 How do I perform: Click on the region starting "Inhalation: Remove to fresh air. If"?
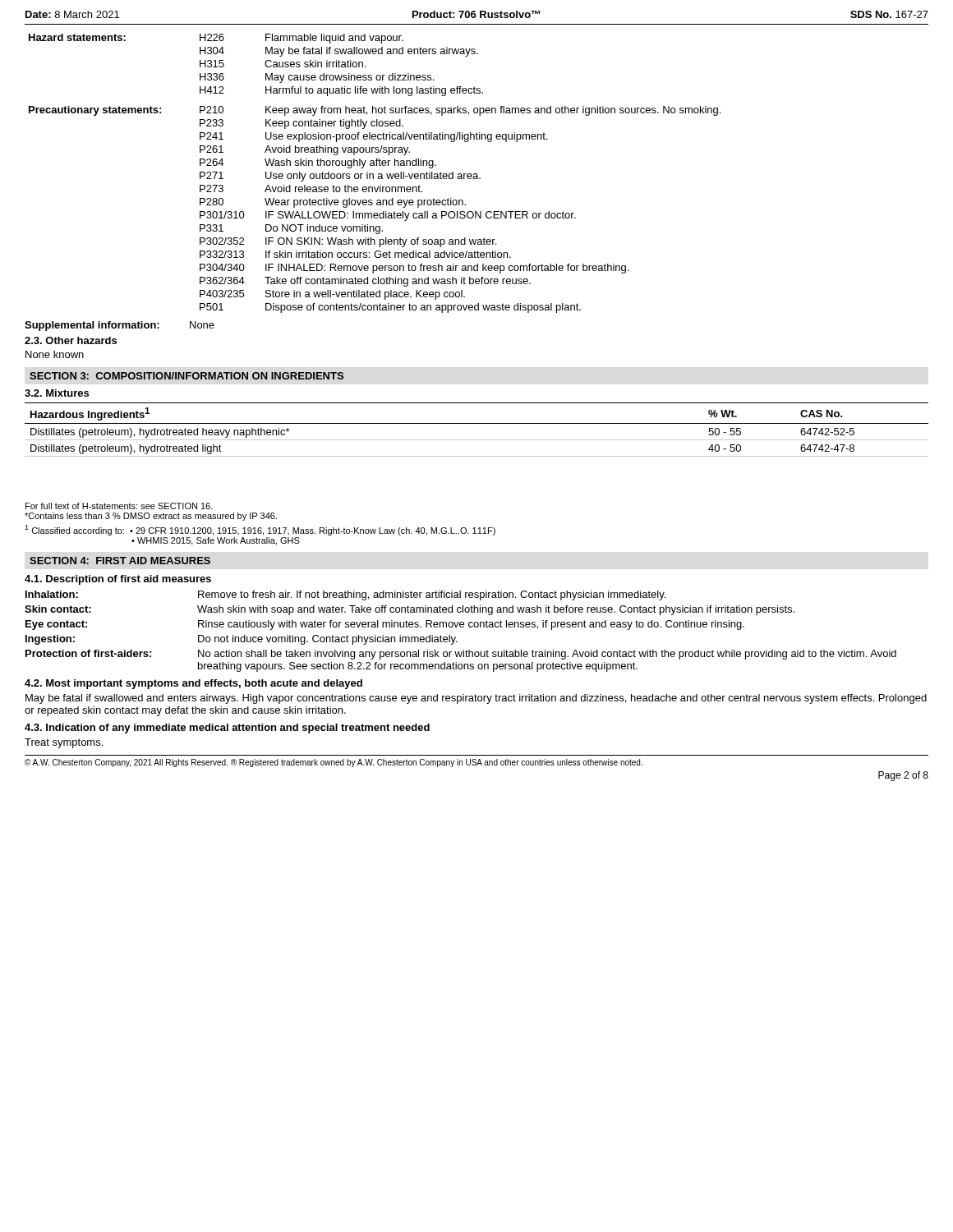pyautogui.click(x=476, y=594)
